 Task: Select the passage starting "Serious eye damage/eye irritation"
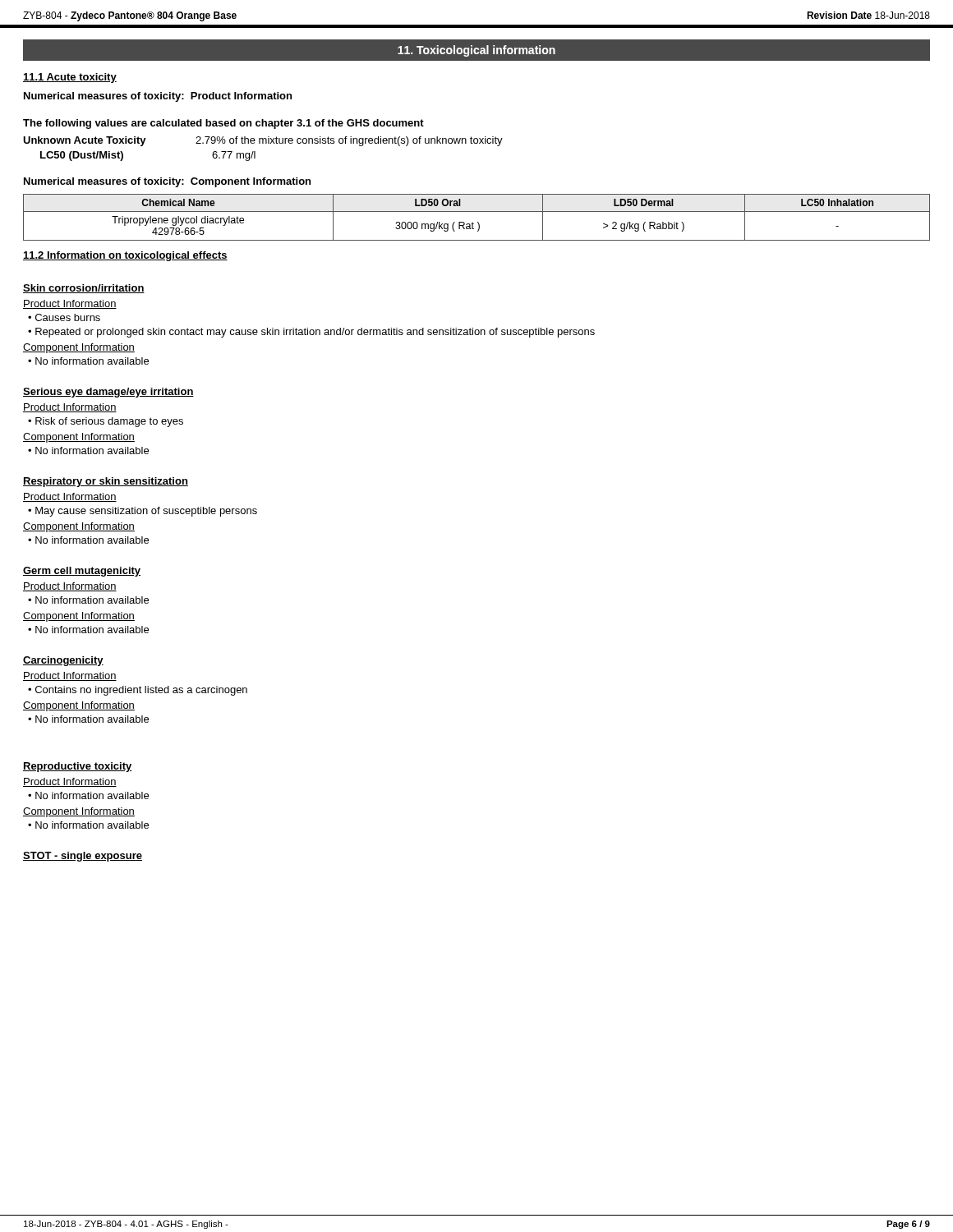(x=108, y=391)
